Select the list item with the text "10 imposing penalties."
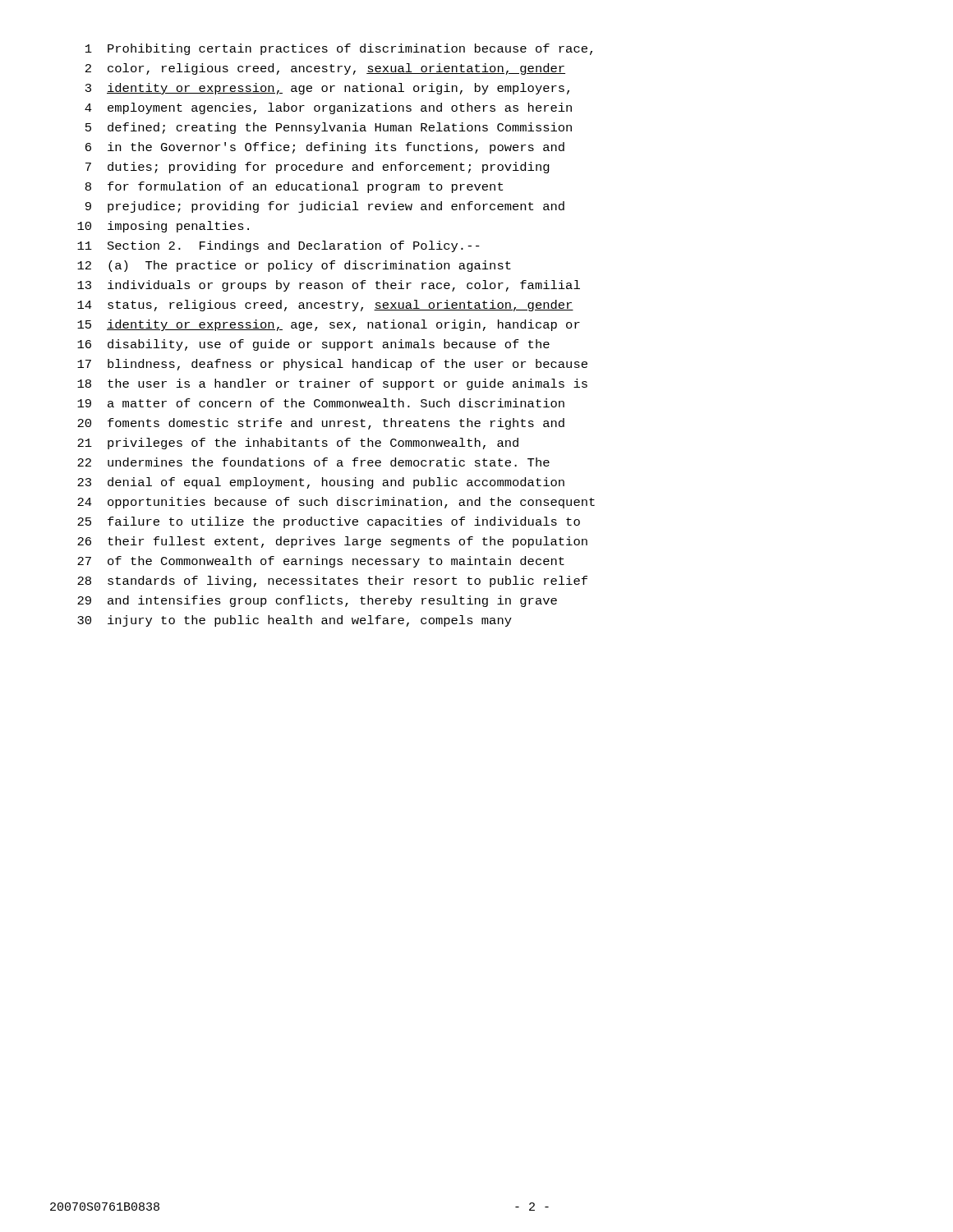Screen dimensions: 1232x953 pyautogui.click(x=151, y=227)
